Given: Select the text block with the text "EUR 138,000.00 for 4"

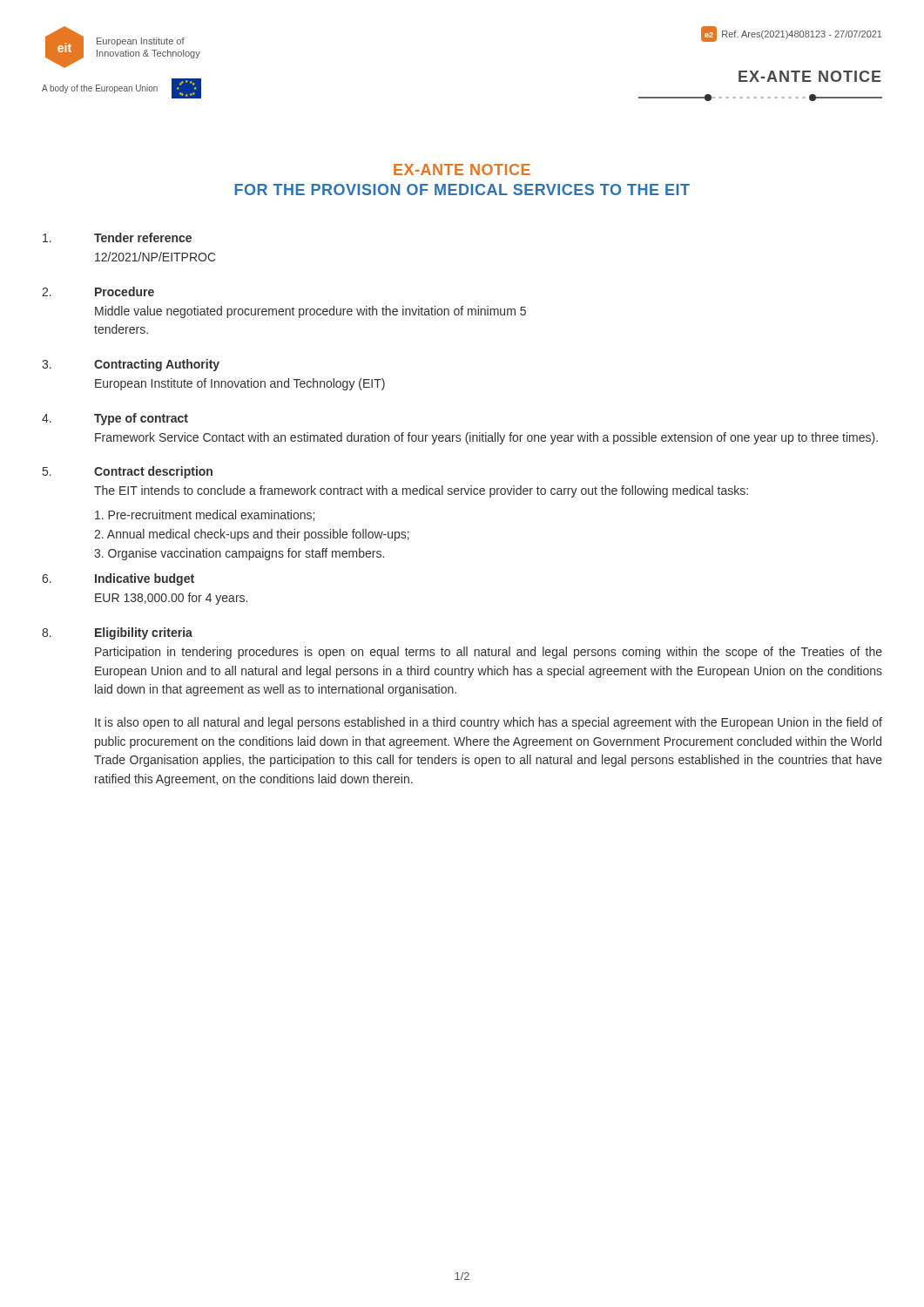Looking at the screenshot, I should [x=171, y=598].
